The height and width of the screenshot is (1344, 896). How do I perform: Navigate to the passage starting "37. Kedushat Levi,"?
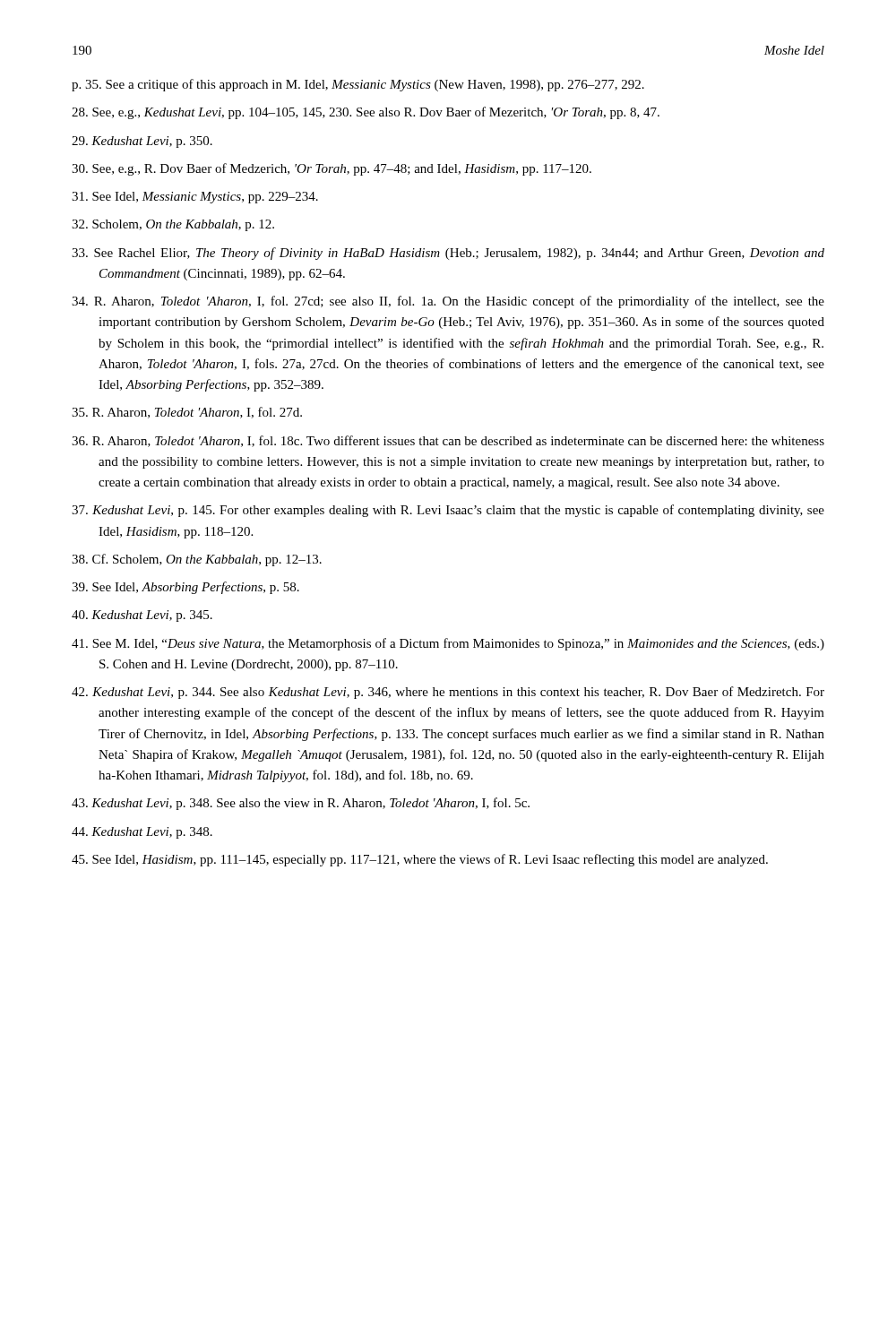[448, 520]
